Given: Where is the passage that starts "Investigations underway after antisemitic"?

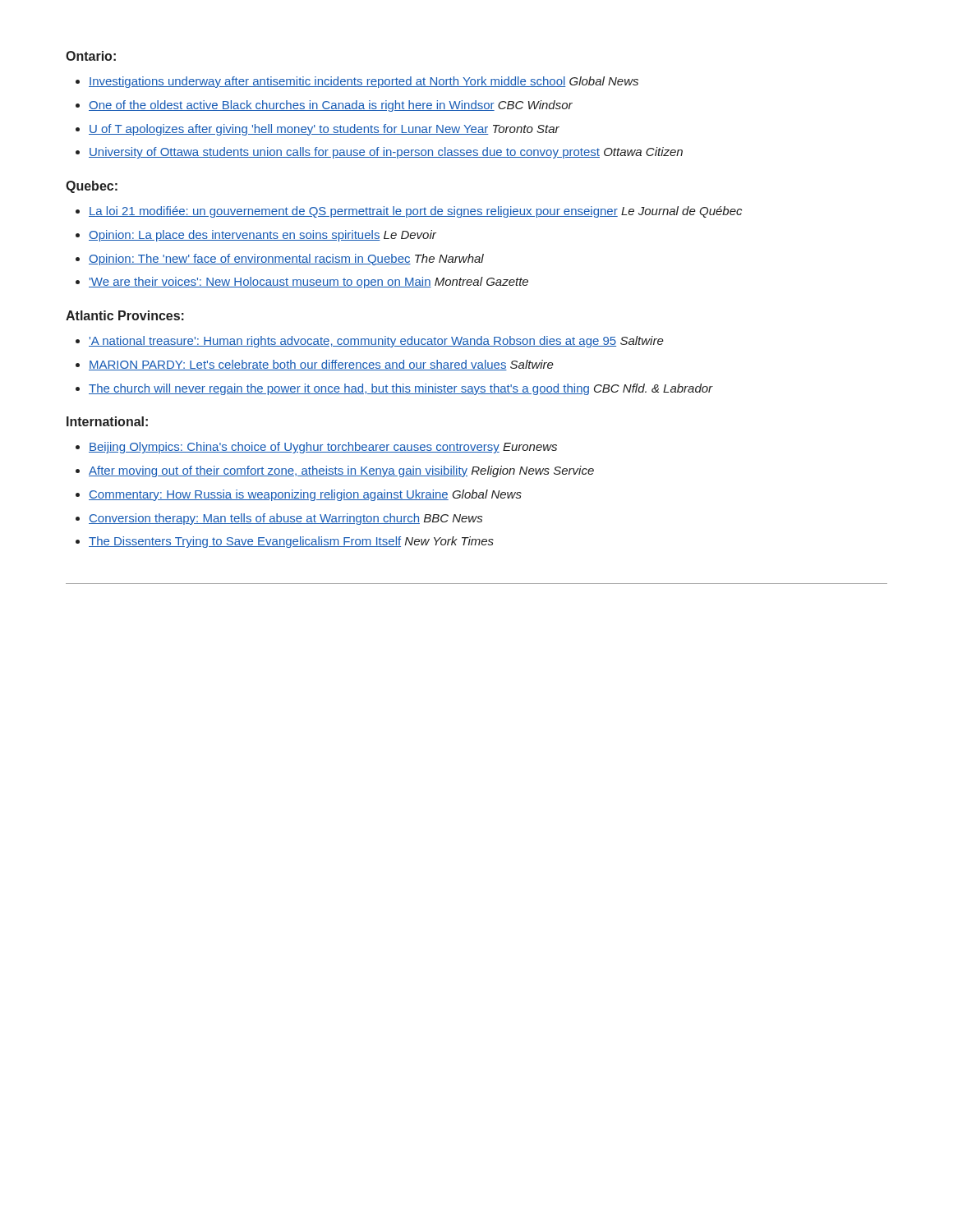Looking at the screenshot, I should (x=364, y=81).
